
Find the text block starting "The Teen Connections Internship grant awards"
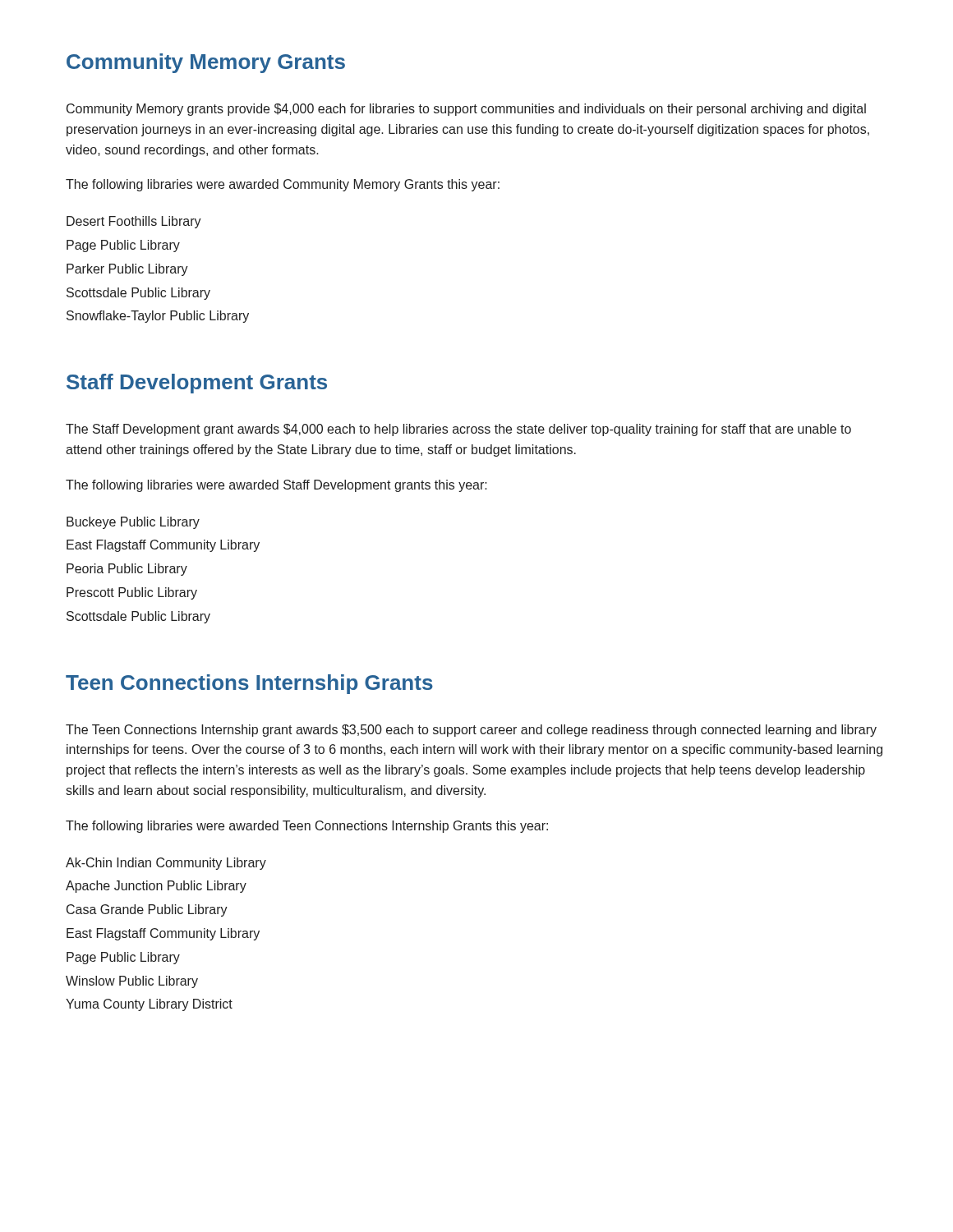(474, 760)
